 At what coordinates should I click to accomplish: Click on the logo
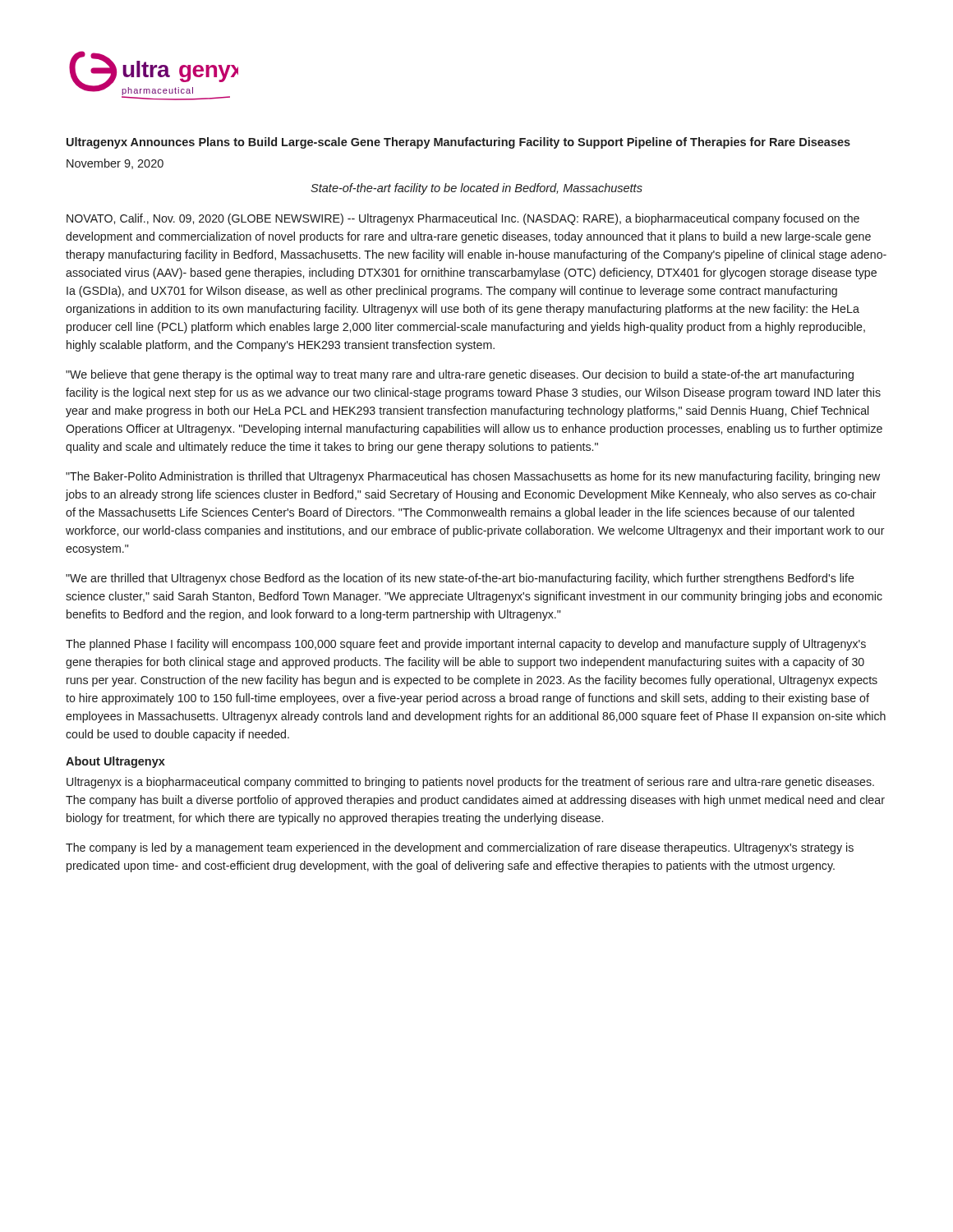point(476,78)
